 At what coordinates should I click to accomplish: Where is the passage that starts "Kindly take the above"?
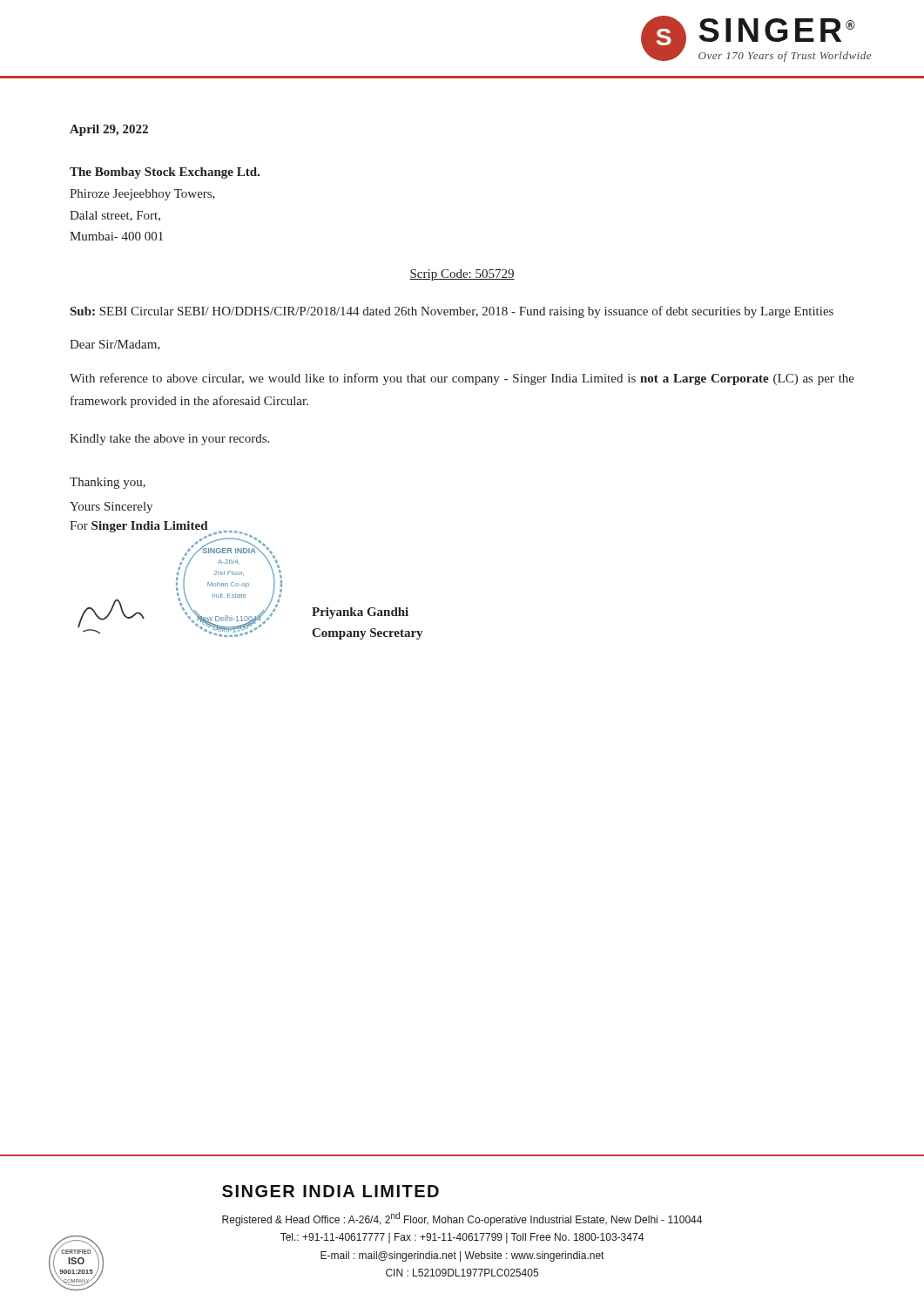[x=170, y=438]
